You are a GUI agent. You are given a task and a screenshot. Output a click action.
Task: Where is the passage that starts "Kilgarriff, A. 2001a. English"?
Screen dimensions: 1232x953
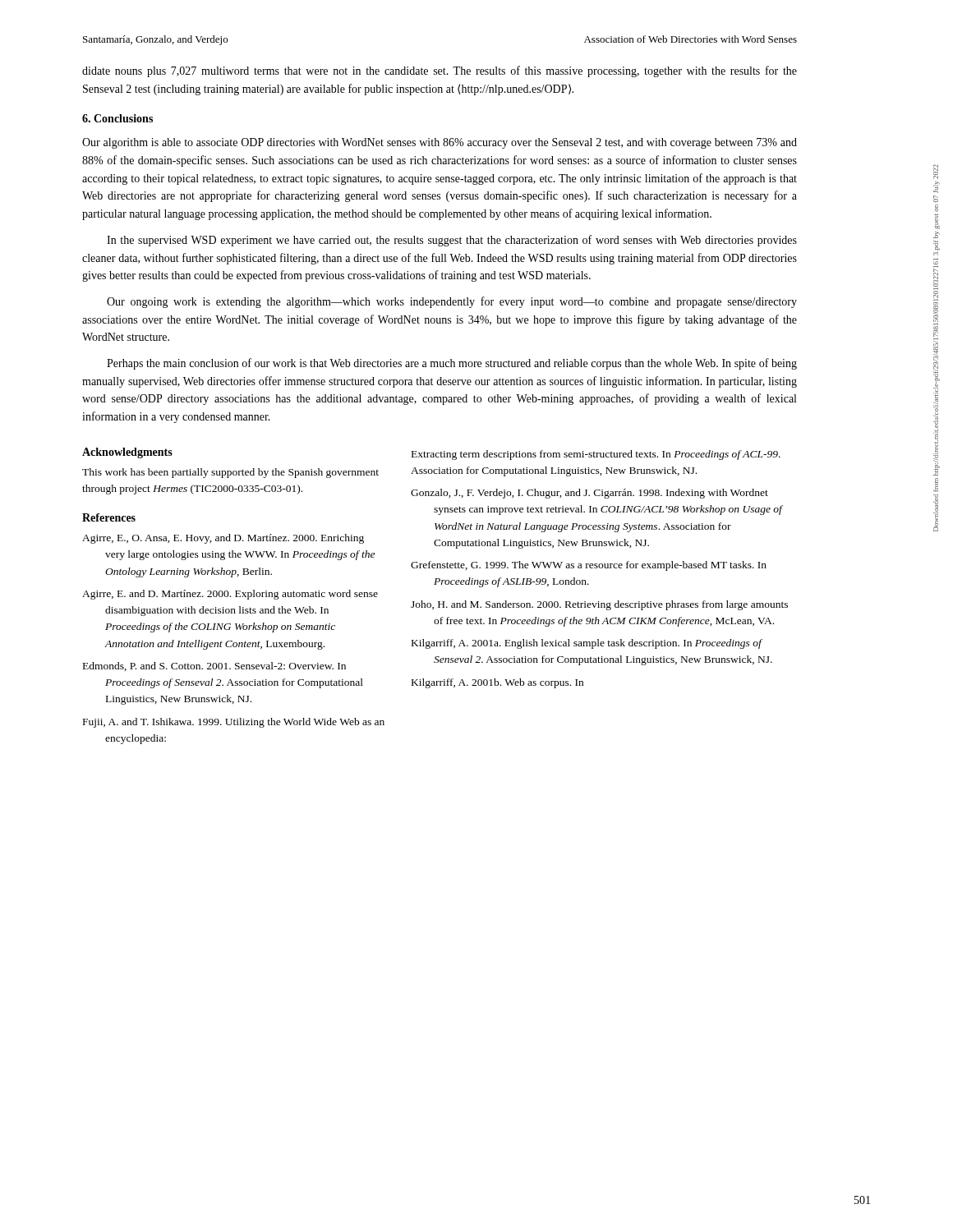tap(592, 651)
